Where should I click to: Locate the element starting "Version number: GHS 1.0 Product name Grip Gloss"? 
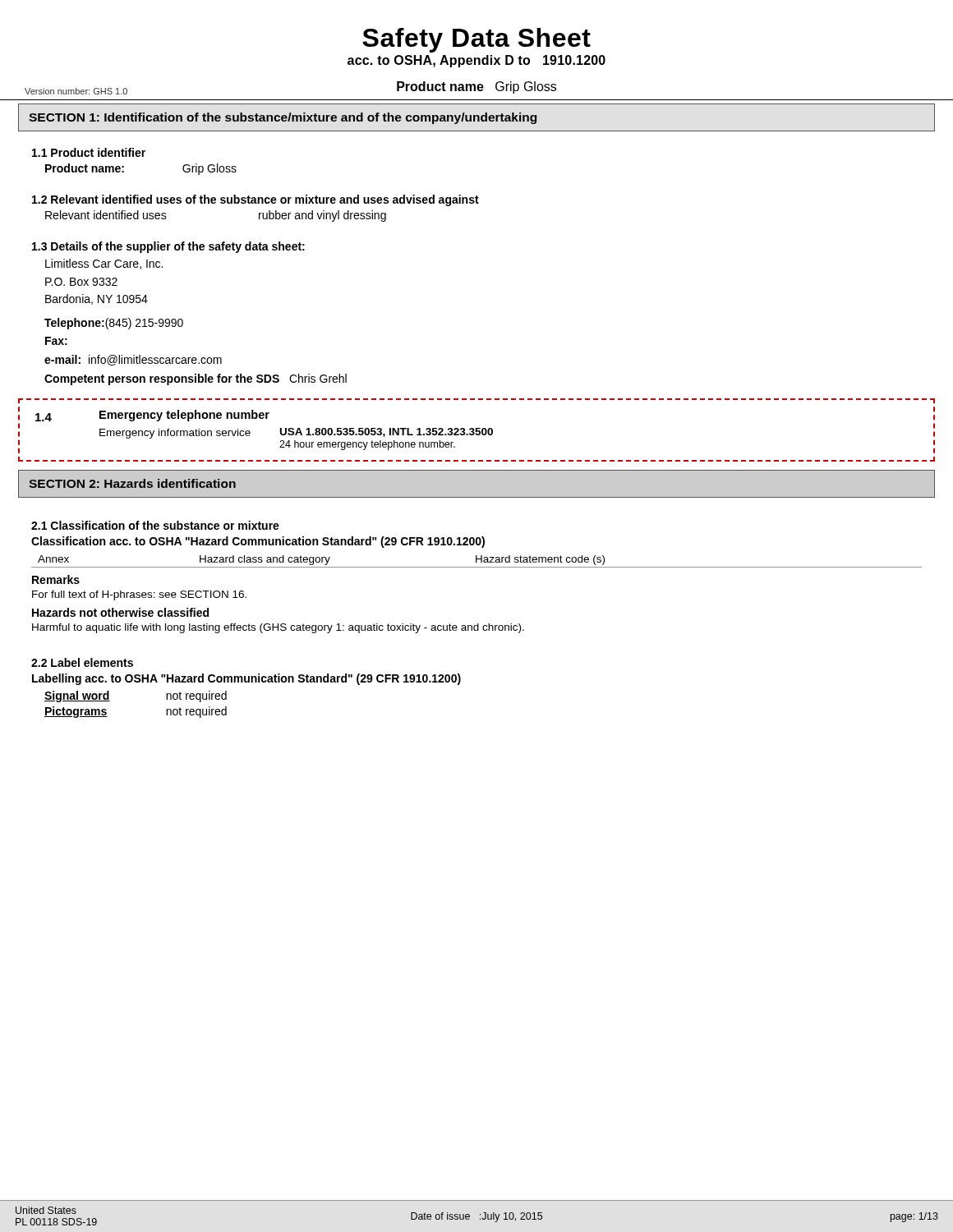pyautogui.click(x=476, y=88)
